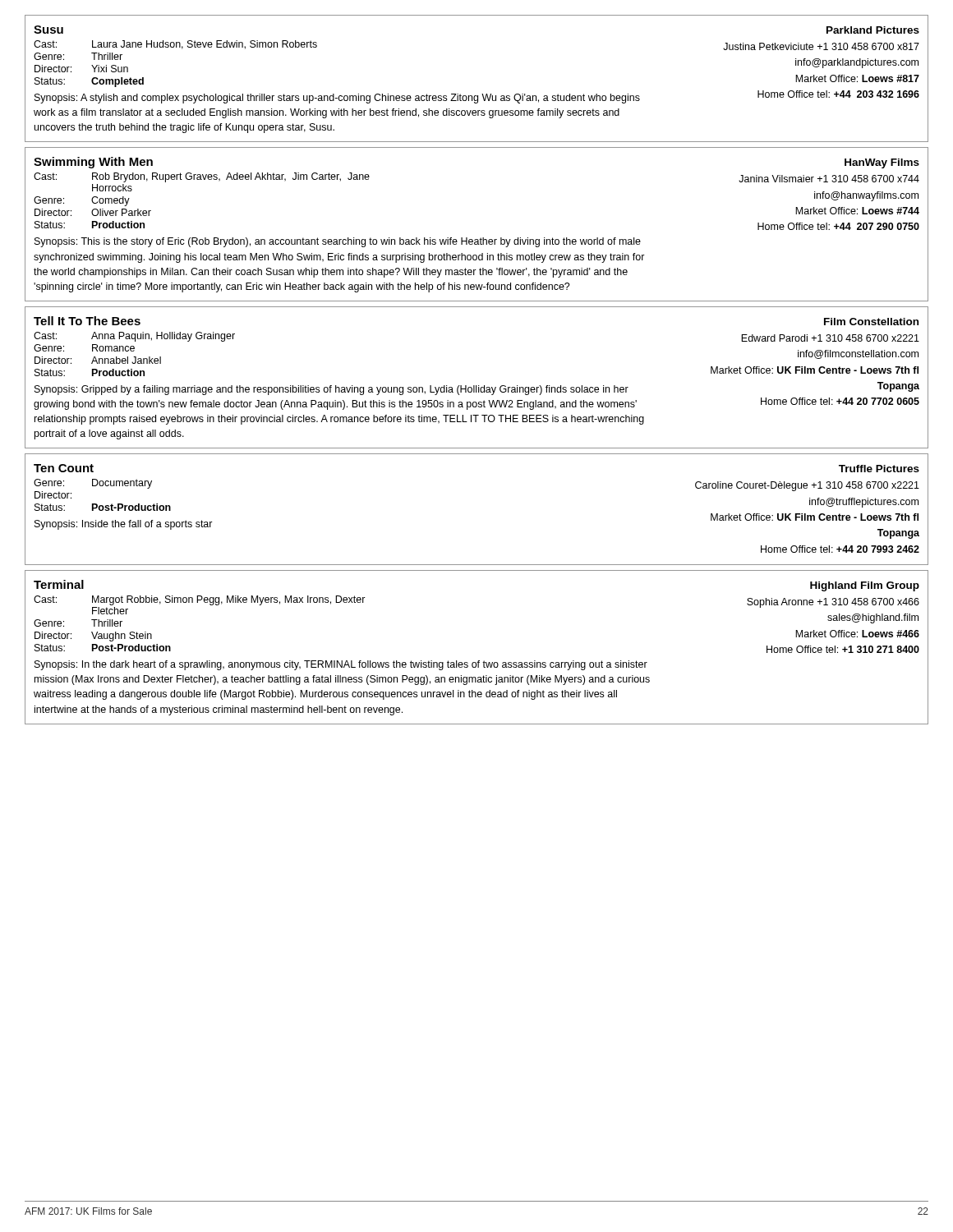Locate the table with the text "Ten Count Genre:Documentary Director: Status:Post-Production"
Screen dimensions: 1232x953
[x=476, y=509]
